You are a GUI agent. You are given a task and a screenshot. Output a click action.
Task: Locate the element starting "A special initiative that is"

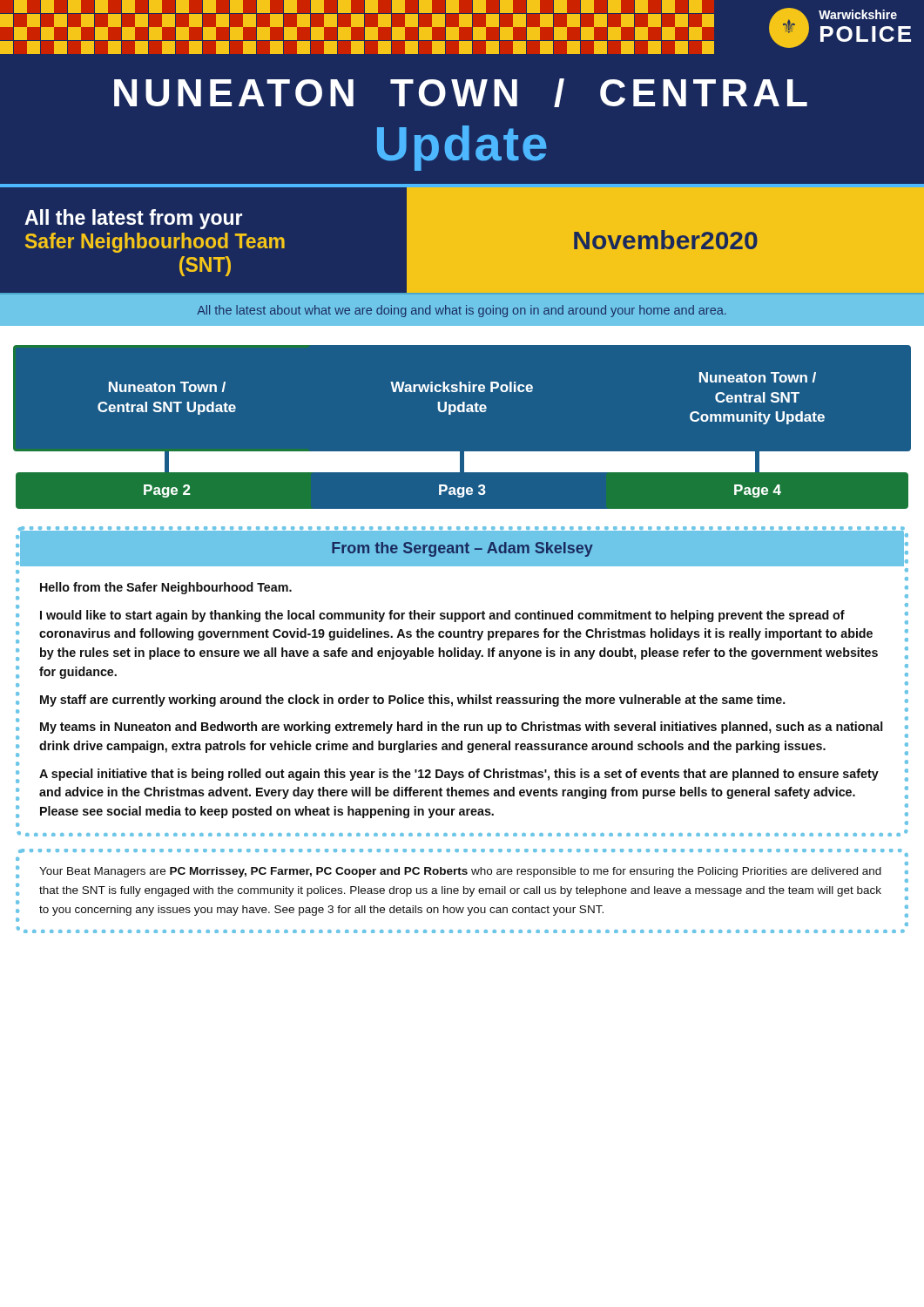(x=459, y=792)
